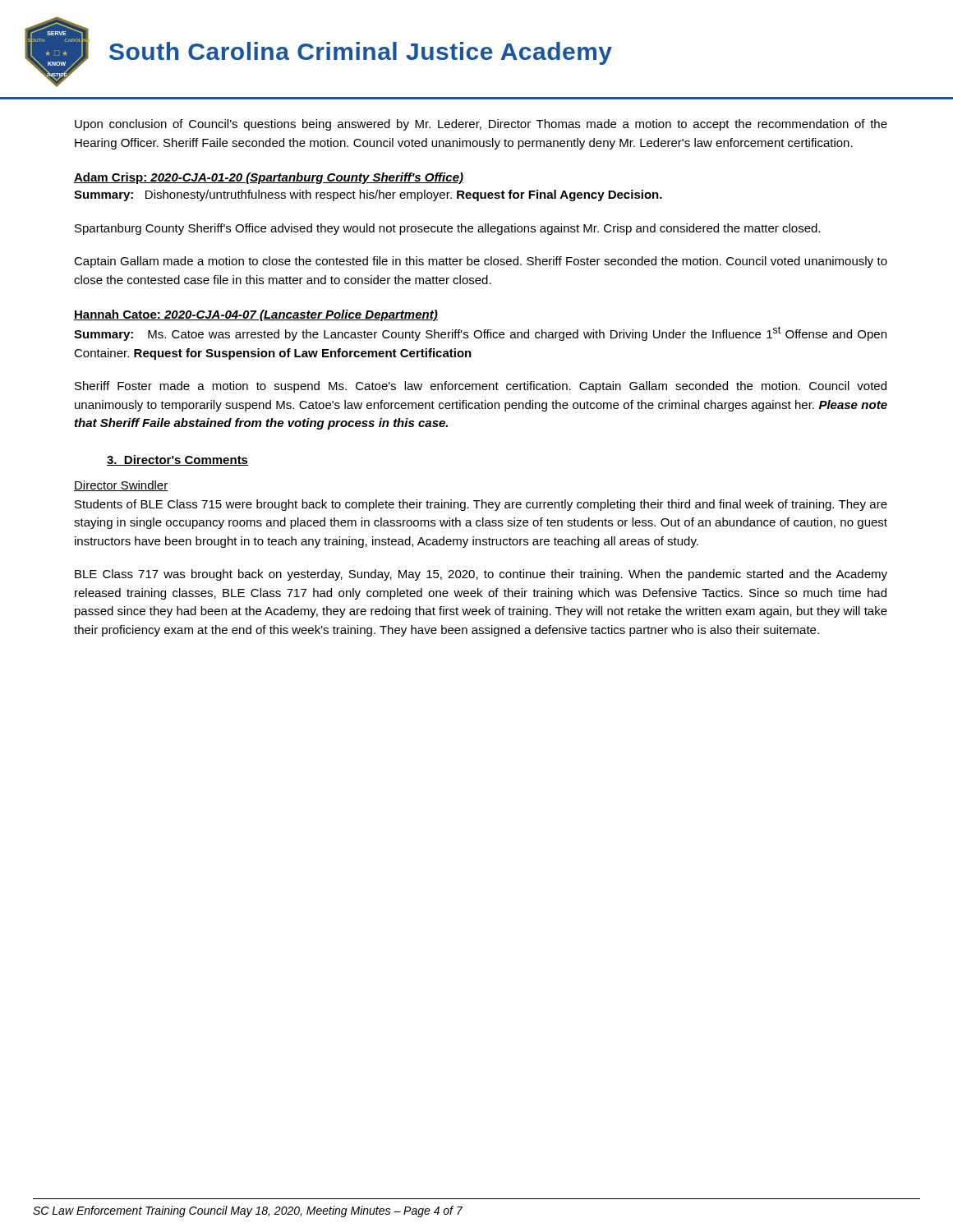
Task: Find the block starting "BLE Class 717 was"
Action: [x=481, y=601]
